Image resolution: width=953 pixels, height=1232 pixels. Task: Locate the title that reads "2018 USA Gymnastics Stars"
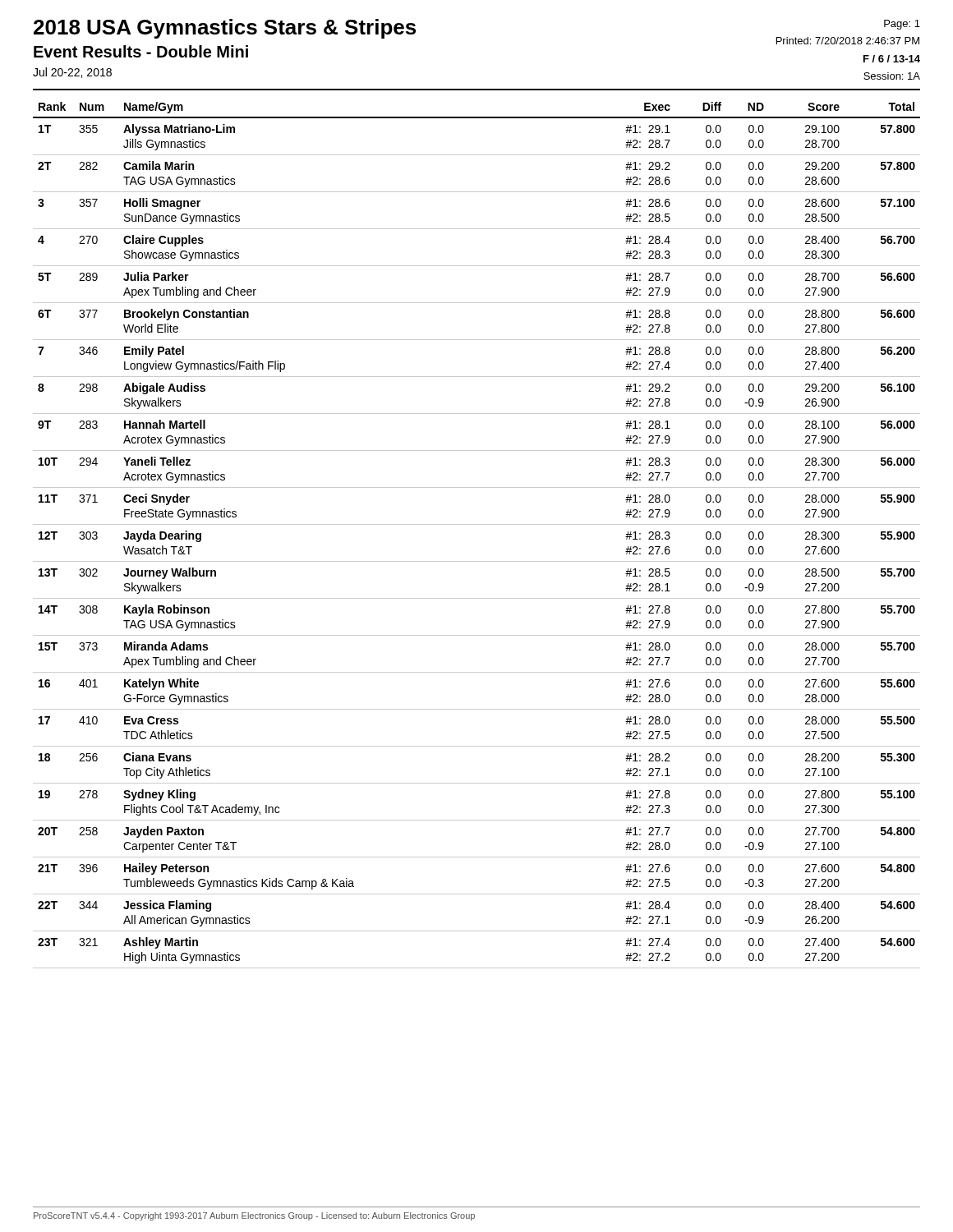tap(225, 28)
